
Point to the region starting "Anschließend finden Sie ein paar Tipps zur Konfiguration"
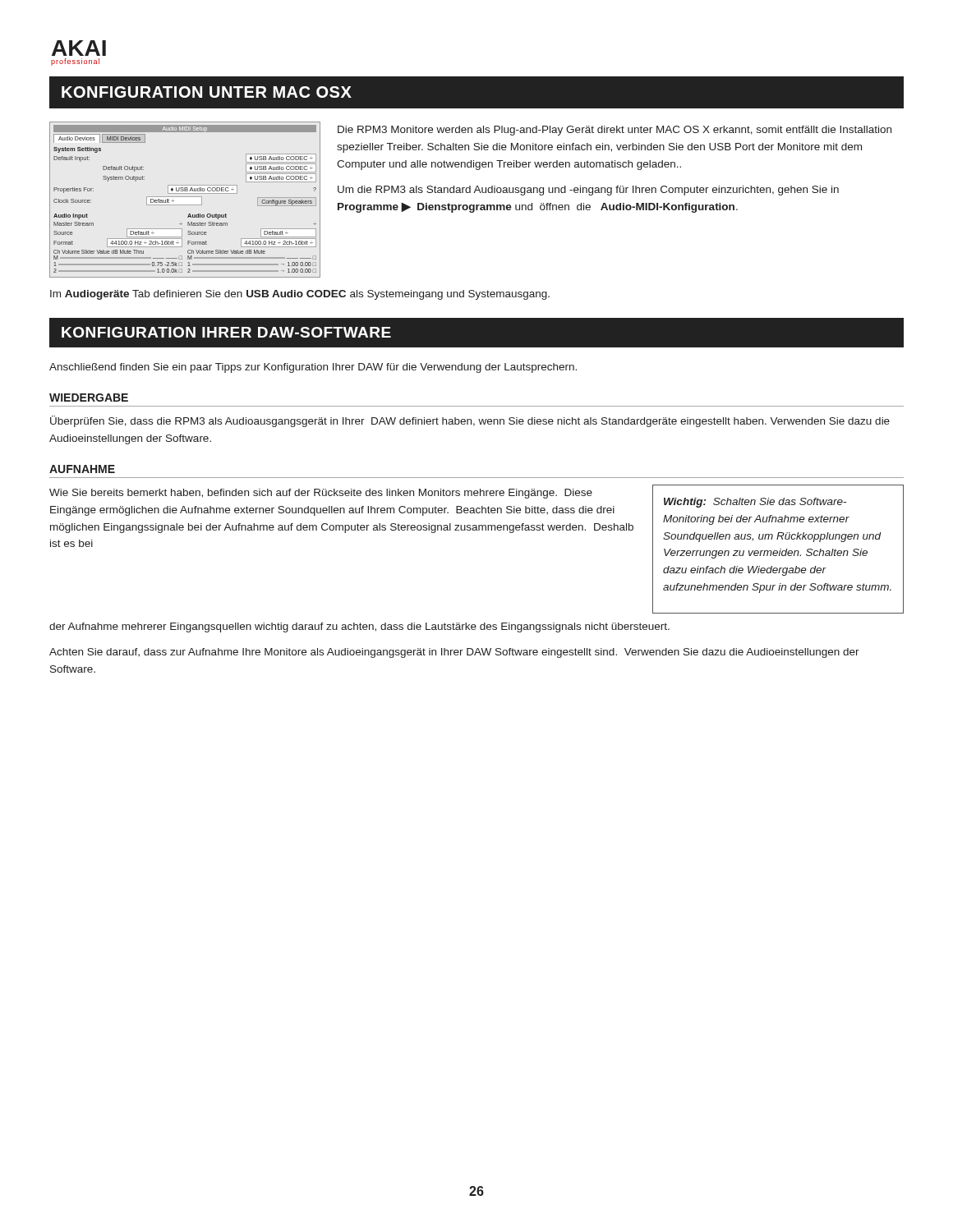[x=476, y=367]
